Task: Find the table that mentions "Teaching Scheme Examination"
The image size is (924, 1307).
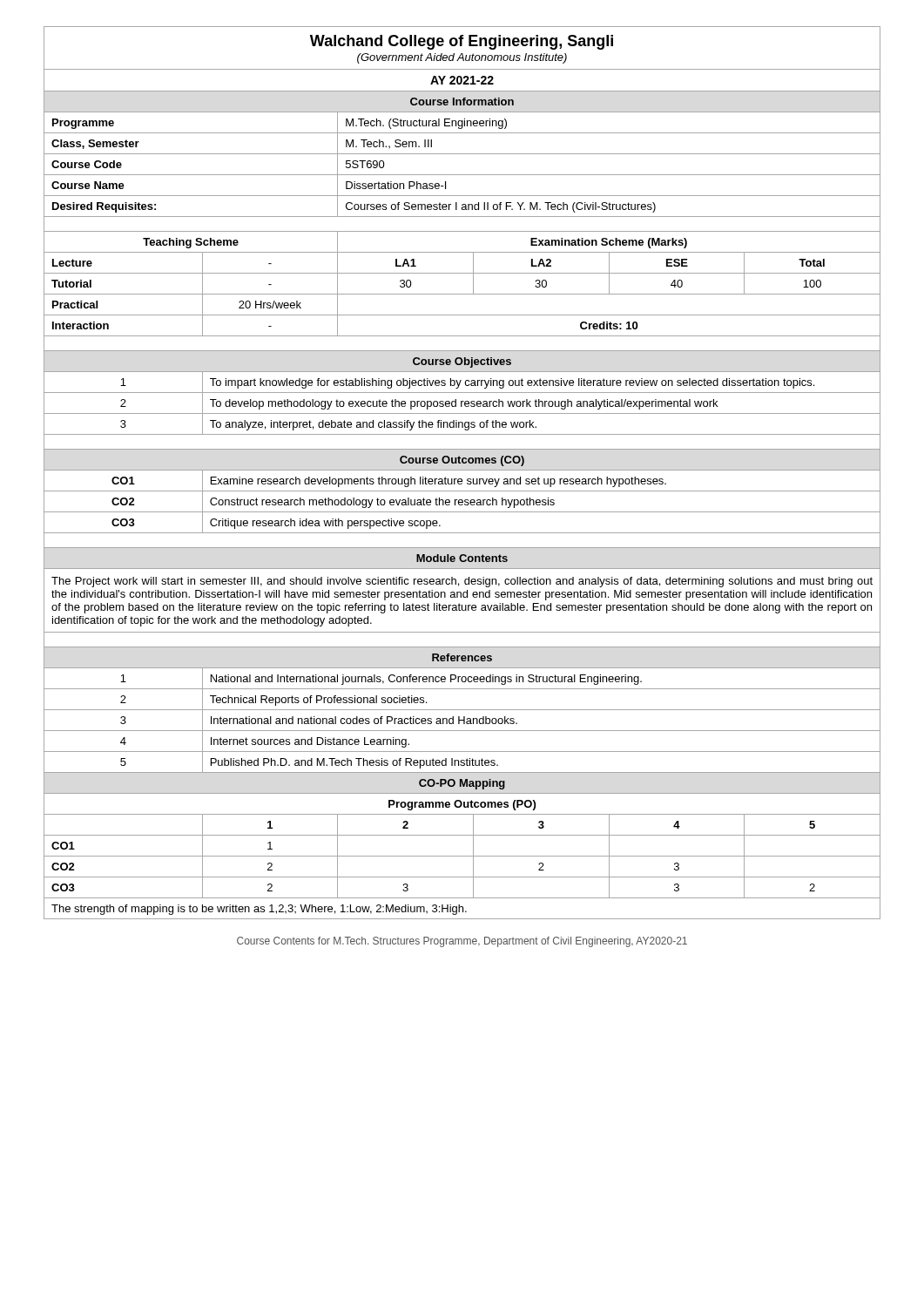Action: pyautogui.click(x=462, y=242)
